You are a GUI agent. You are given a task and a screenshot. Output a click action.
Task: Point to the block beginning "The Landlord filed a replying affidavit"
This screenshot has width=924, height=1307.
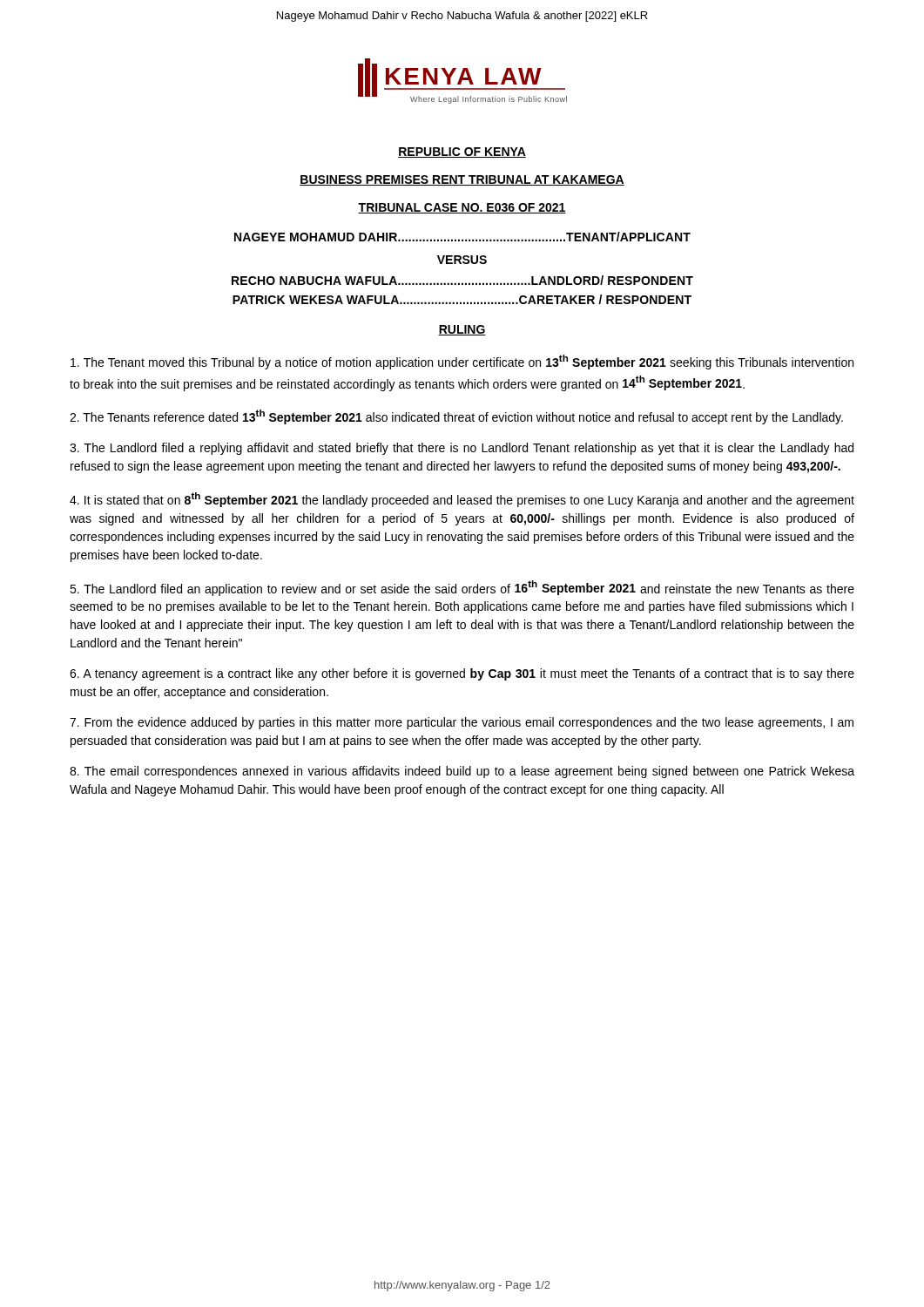tap(462, 457)
